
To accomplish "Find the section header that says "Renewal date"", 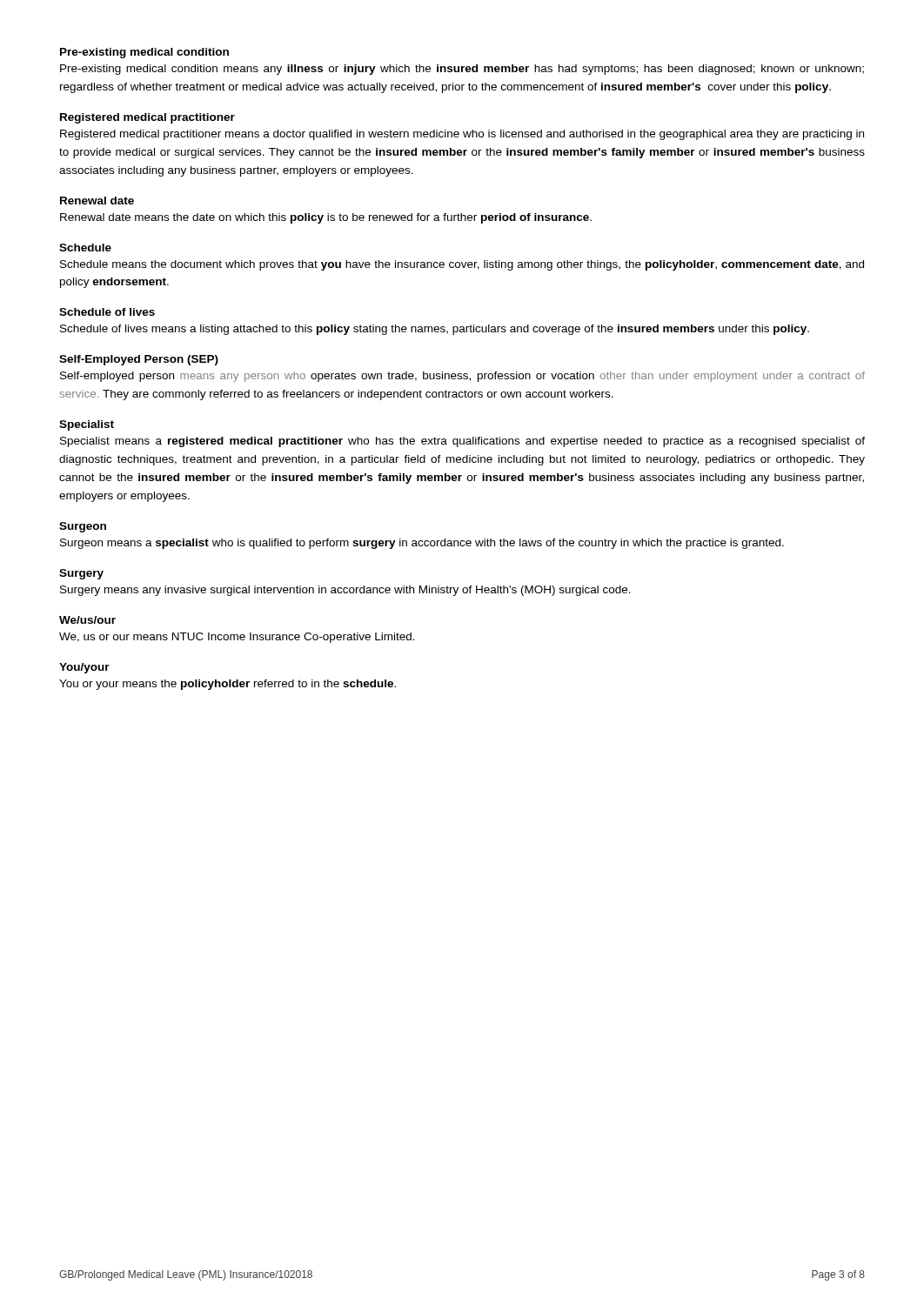I will tap(97, 200).
